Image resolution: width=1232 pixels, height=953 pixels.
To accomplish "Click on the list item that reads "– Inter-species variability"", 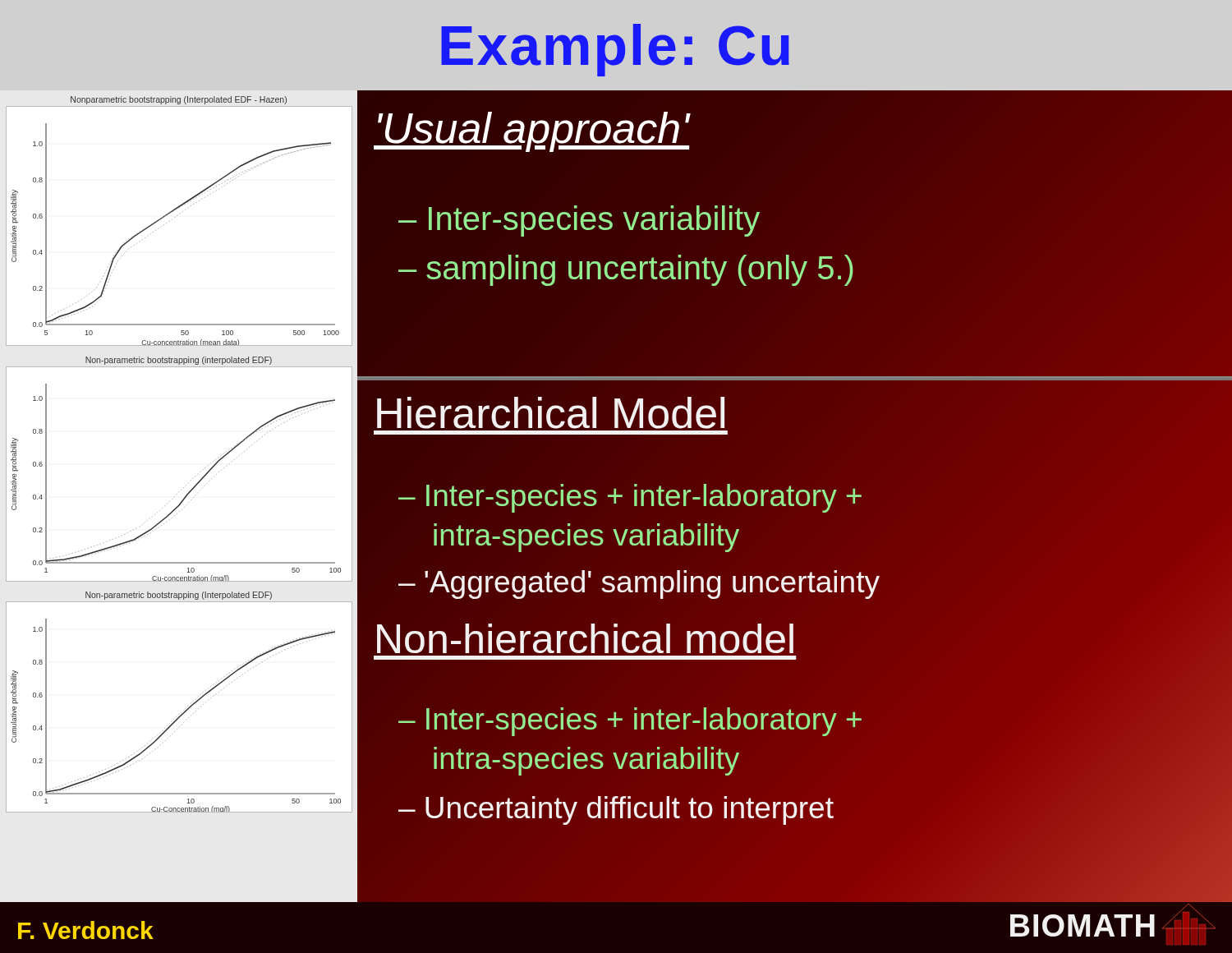I will tap(579, 221).
